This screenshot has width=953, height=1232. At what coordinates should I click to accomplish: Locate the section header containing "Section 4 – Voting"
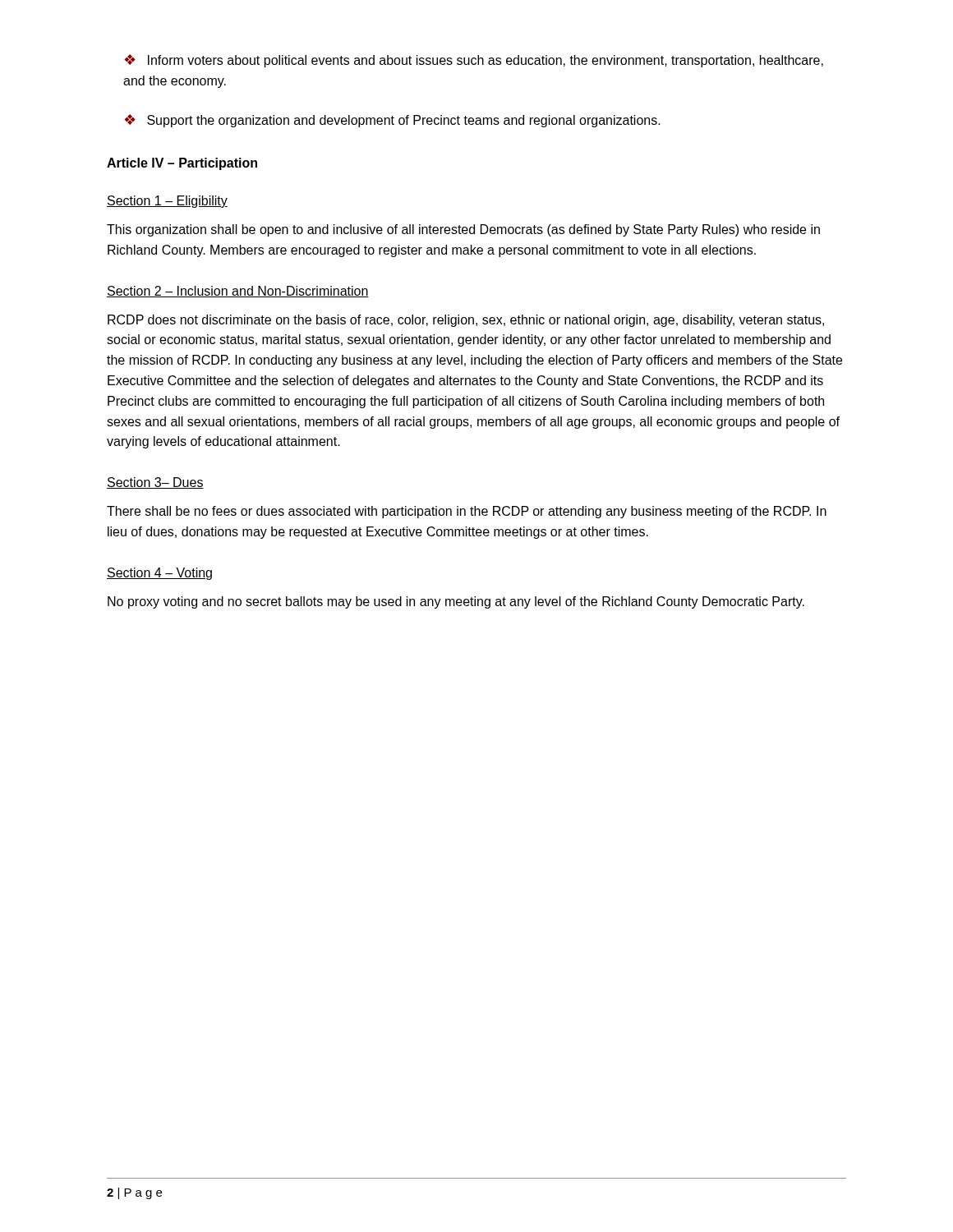(160, 573)
